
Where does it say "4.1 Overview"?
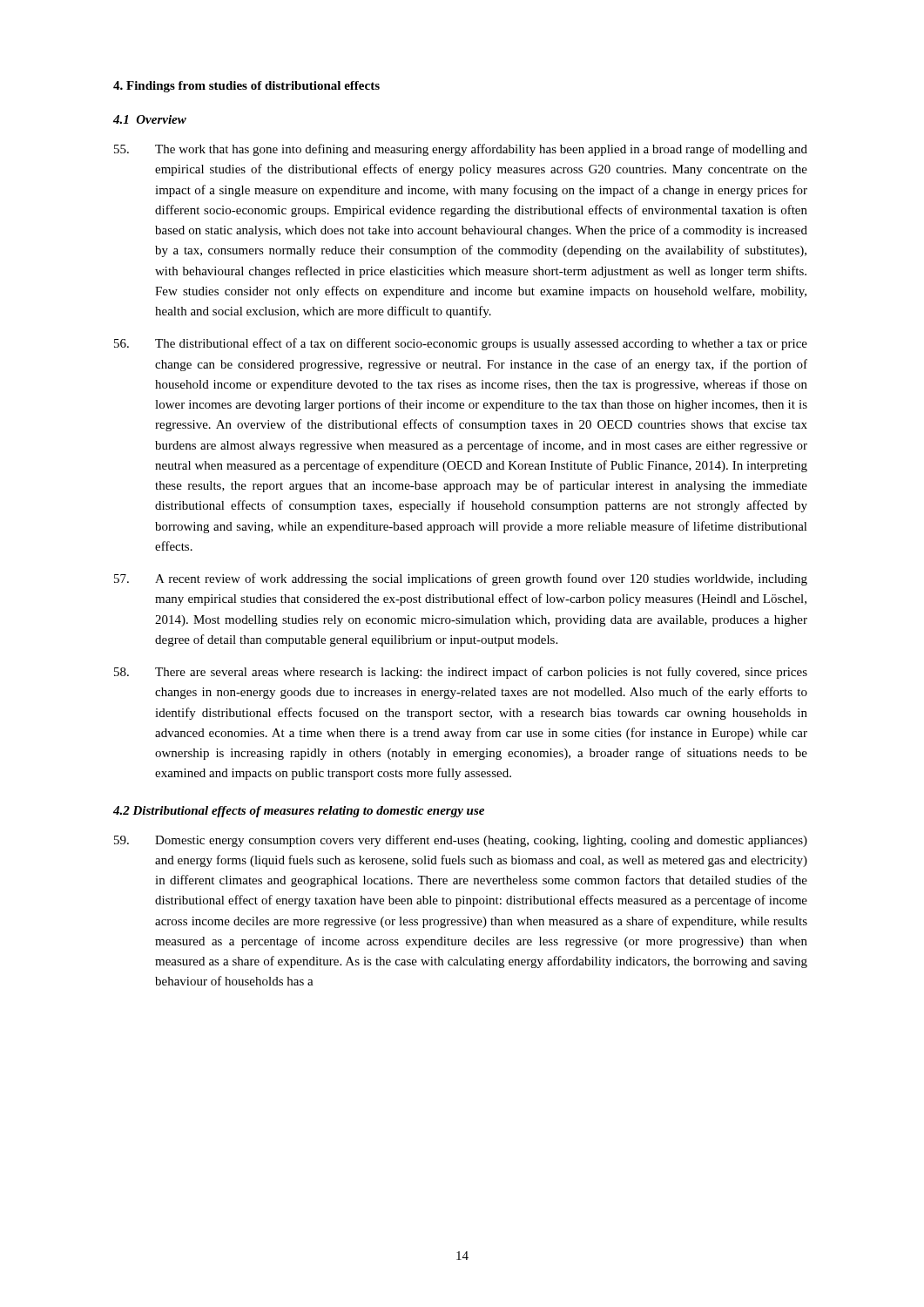click(x=150, y=119)
